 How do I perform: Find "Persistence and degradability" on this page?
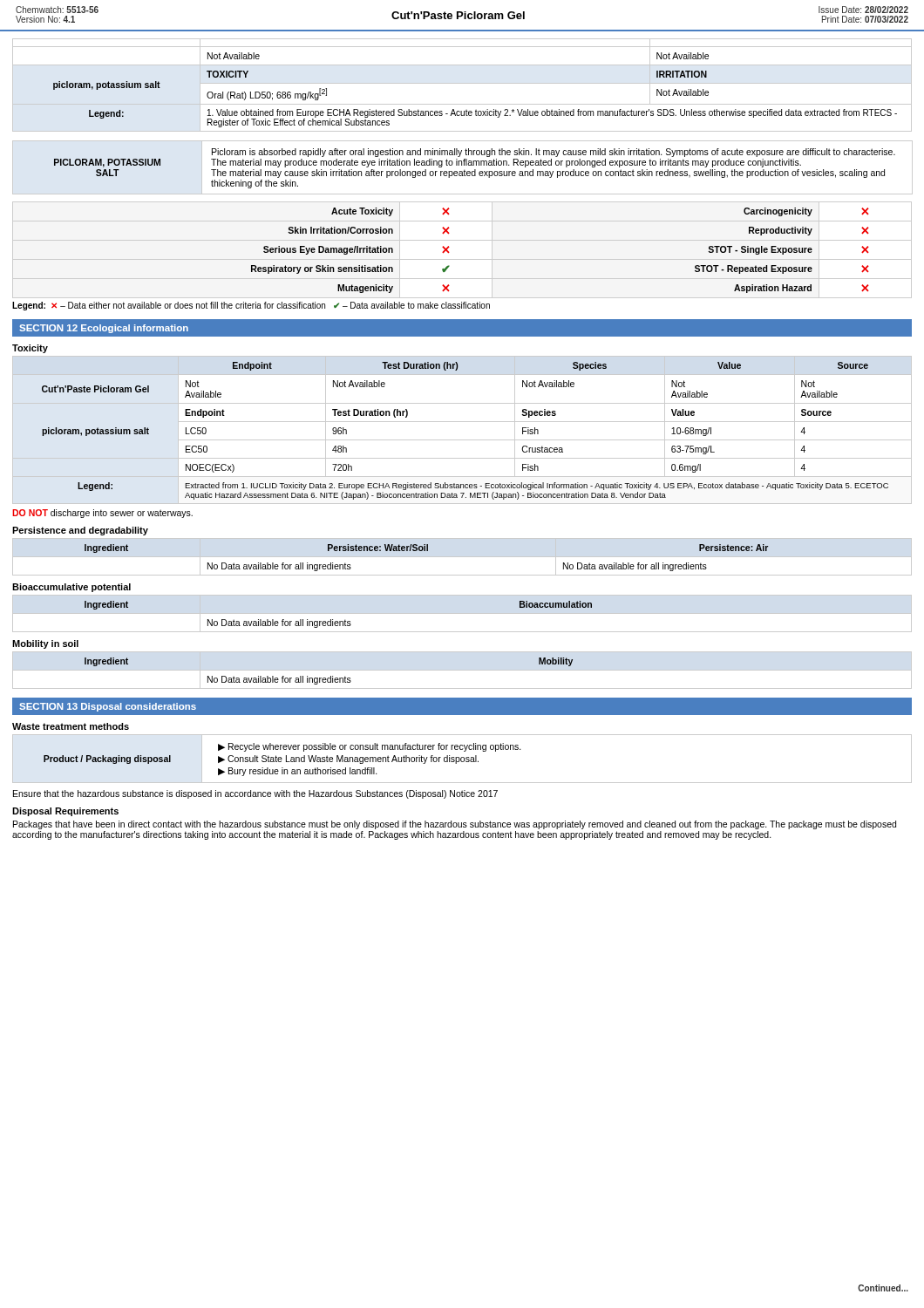pos(80,530)
